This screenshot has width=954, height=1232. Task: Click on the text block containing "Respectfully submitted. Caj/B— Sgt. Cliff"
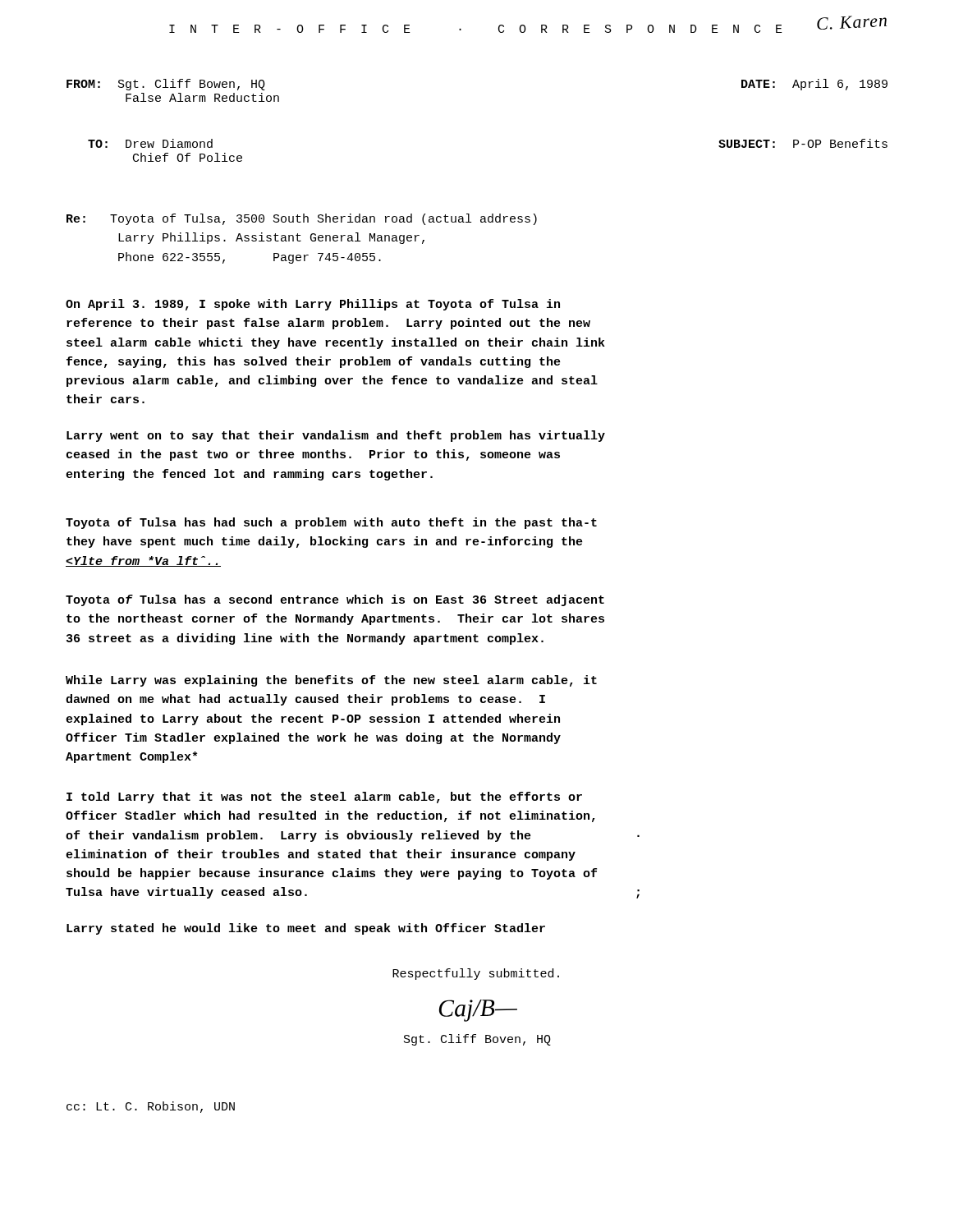477,1007
